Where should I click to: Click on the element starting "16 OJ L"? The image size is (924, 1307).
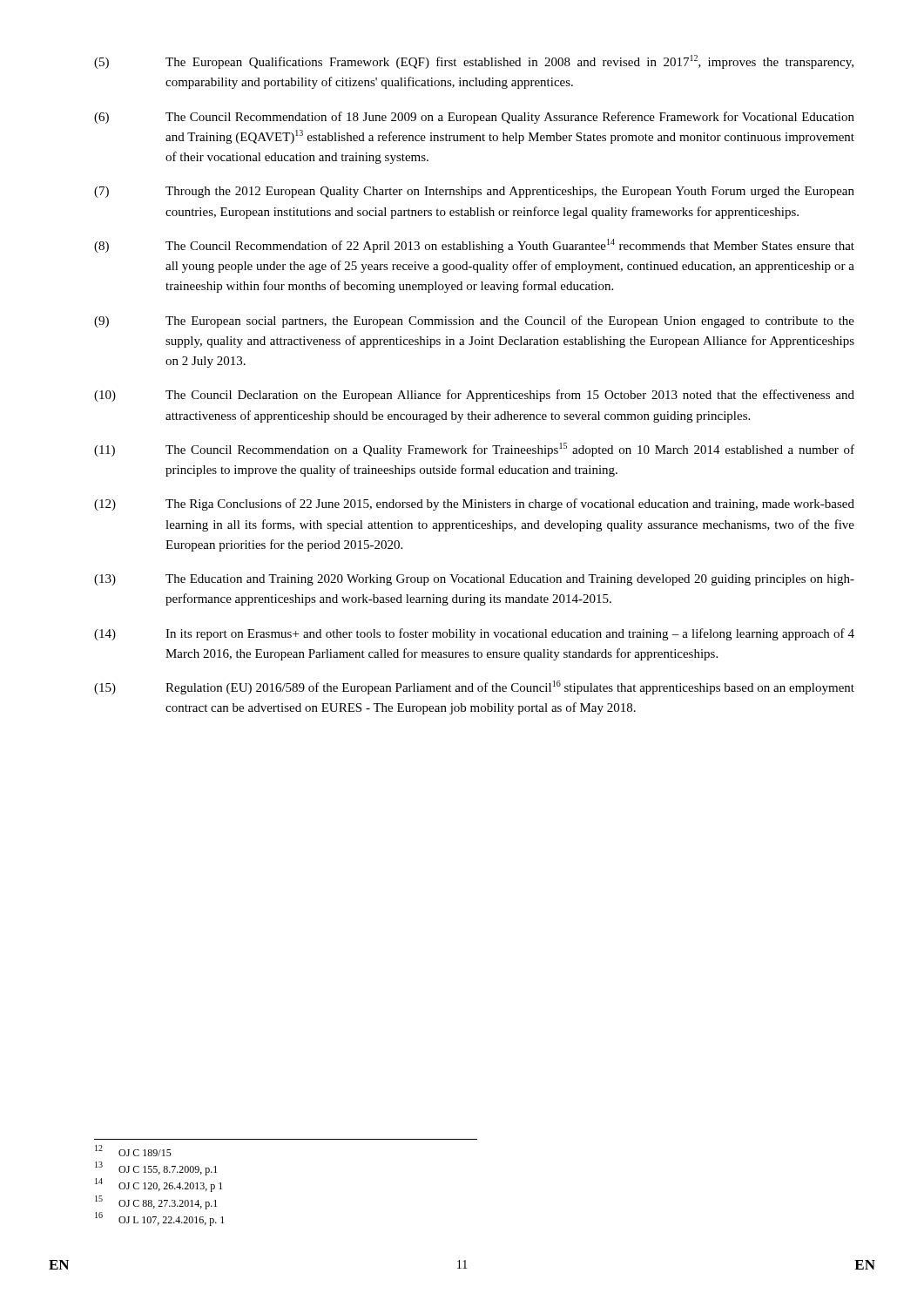point(159,1219)
